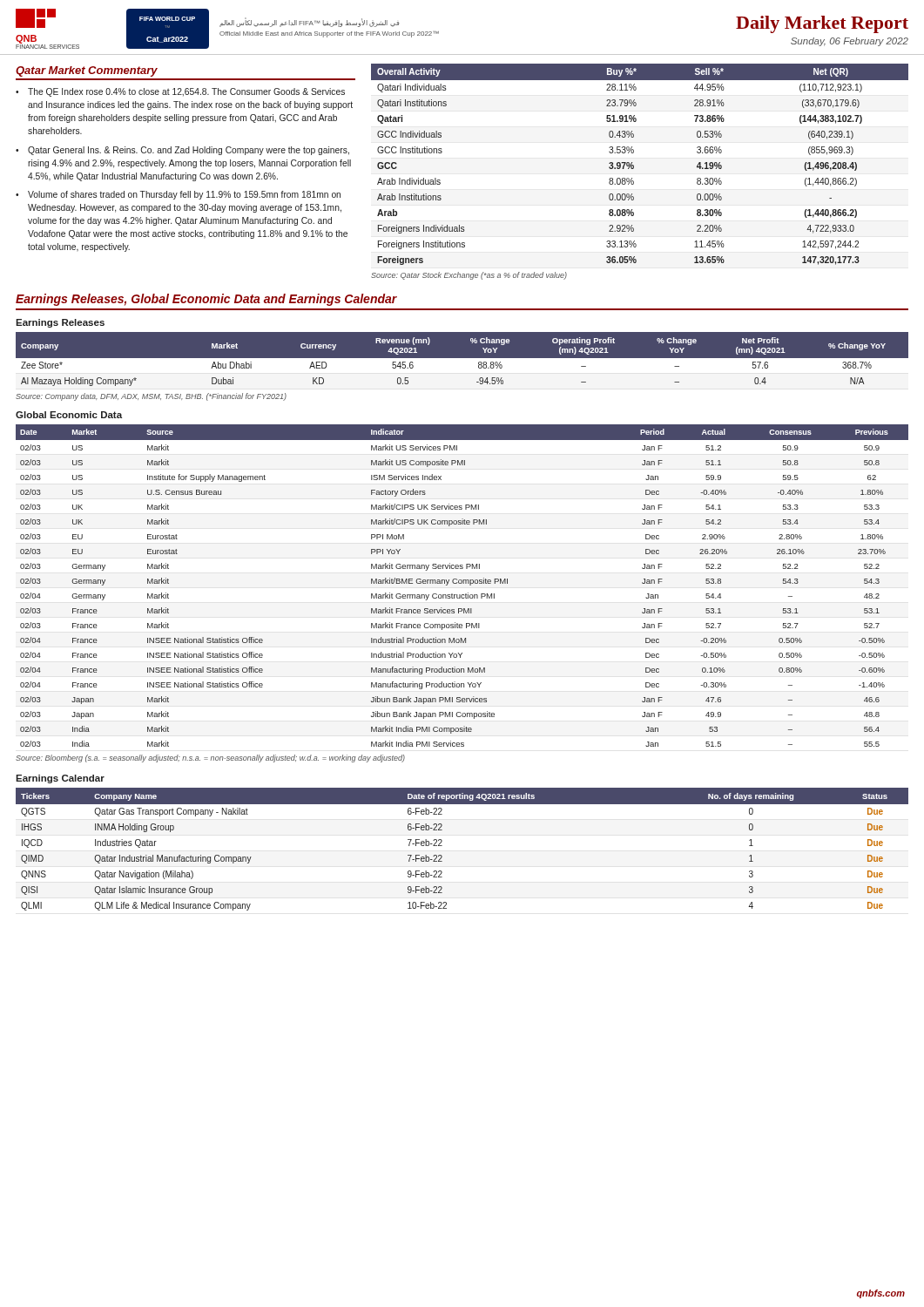
Task: Find the caption that reads "Sunday, 06 February"
Action: (x=849, y=41)
